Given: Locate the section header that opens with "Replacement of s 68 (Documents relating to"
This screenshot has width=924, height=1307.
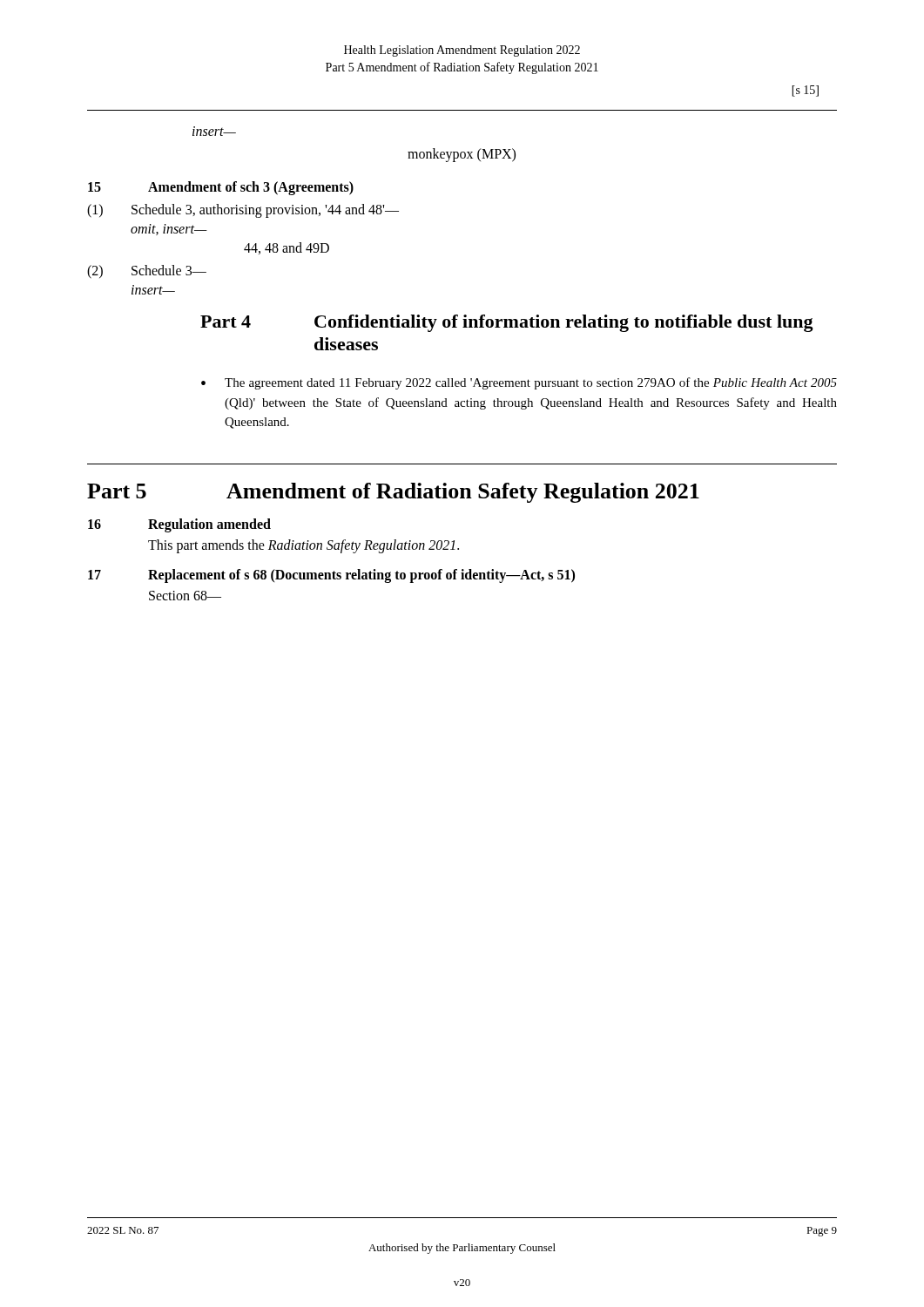Looking at the screenshot, I should (362, 574).
